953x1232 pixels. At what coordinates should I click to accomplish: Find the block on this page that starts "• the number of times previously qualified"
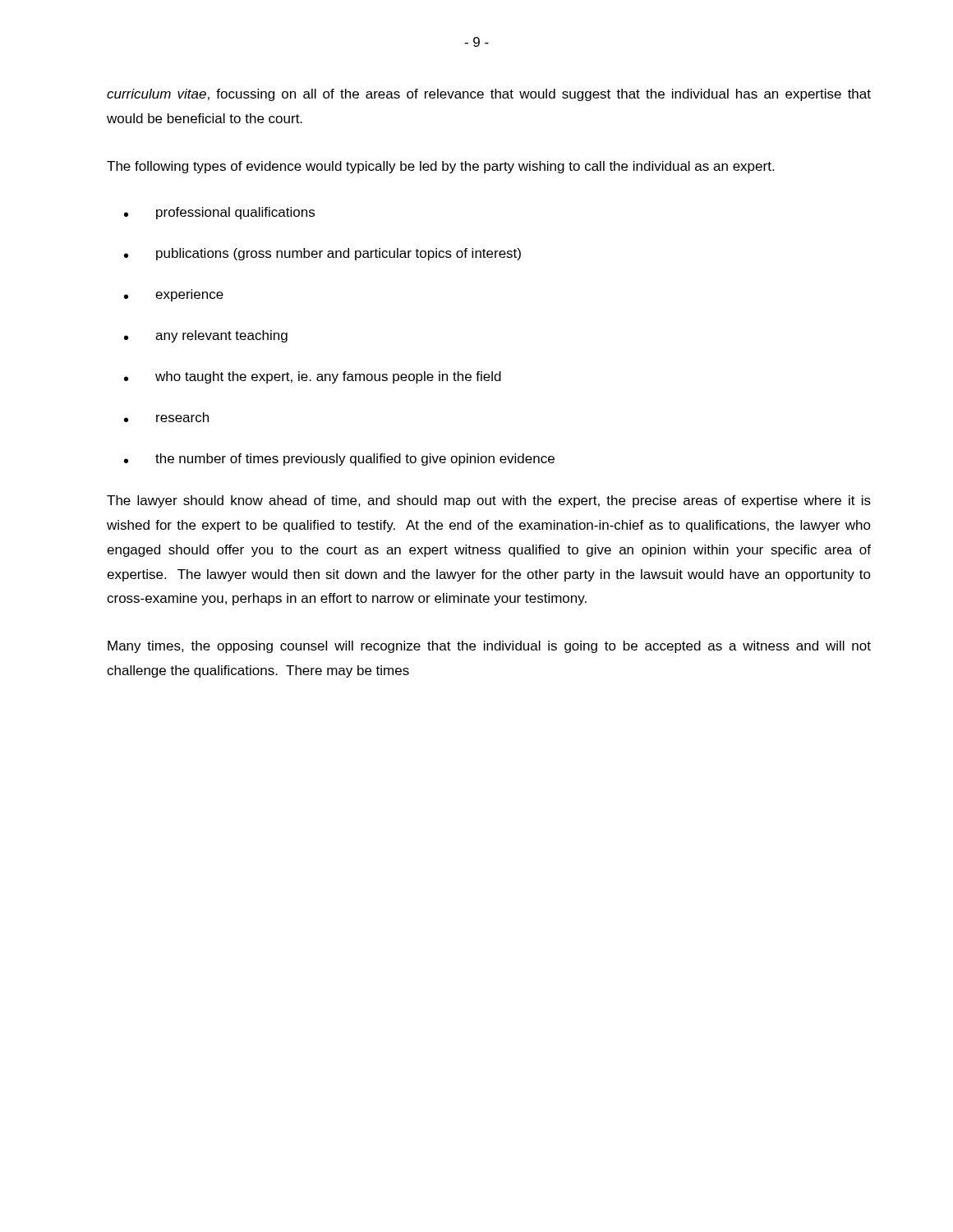pos(497,461)
